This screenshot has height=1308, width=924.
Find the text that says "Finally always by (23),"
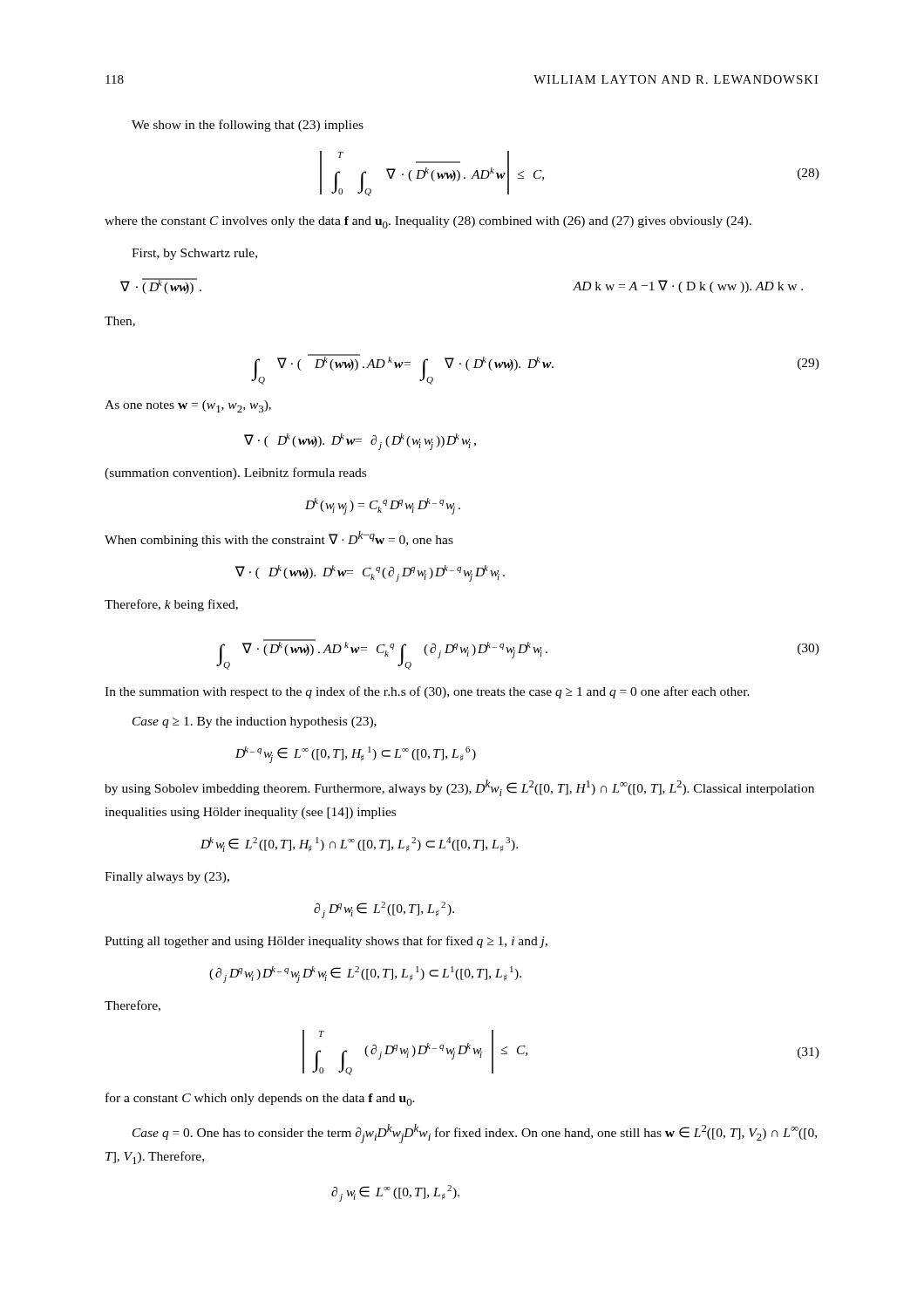point(167,878)
